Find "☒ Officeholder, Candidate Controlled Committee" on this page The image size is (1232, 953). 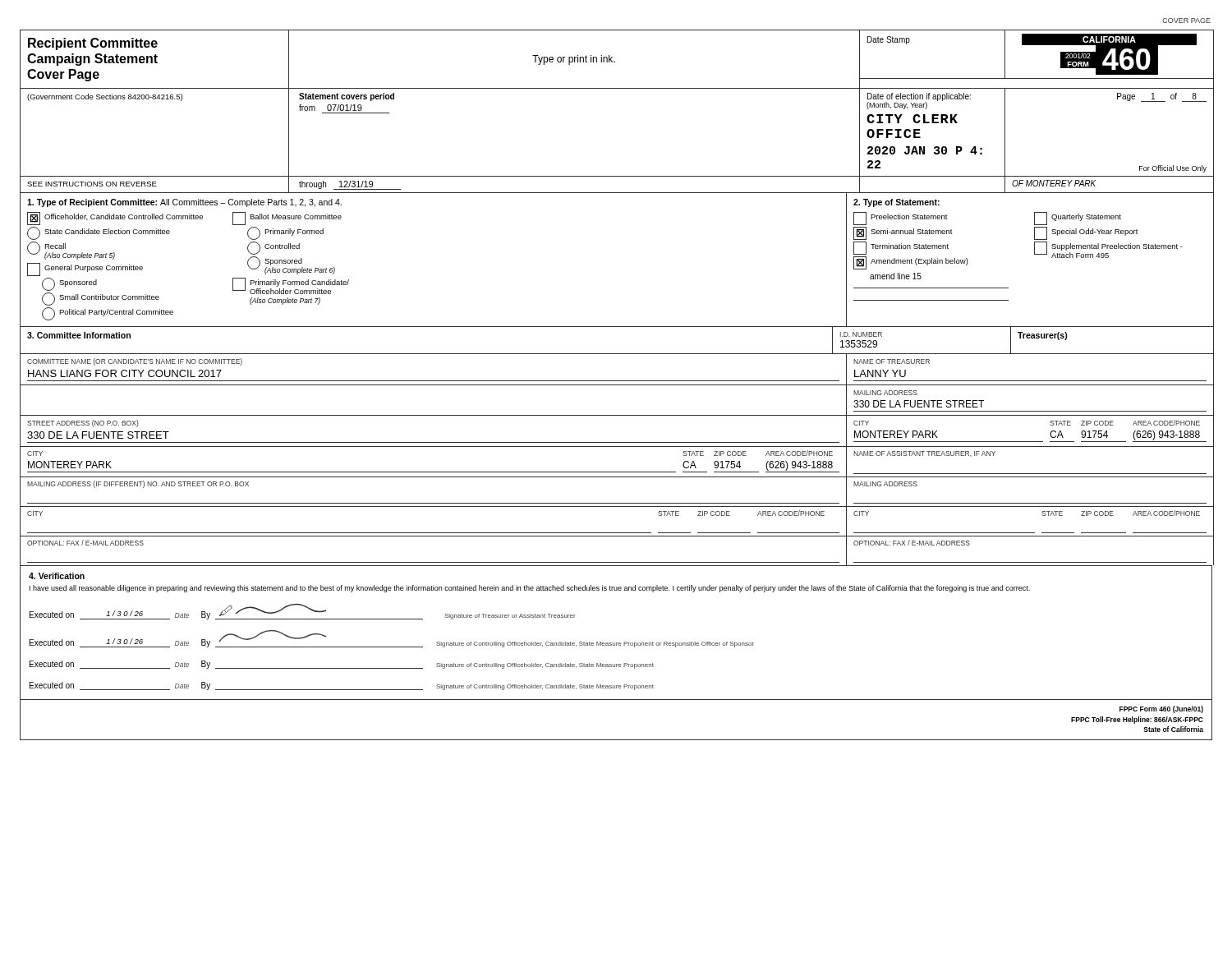coord(115,219)
